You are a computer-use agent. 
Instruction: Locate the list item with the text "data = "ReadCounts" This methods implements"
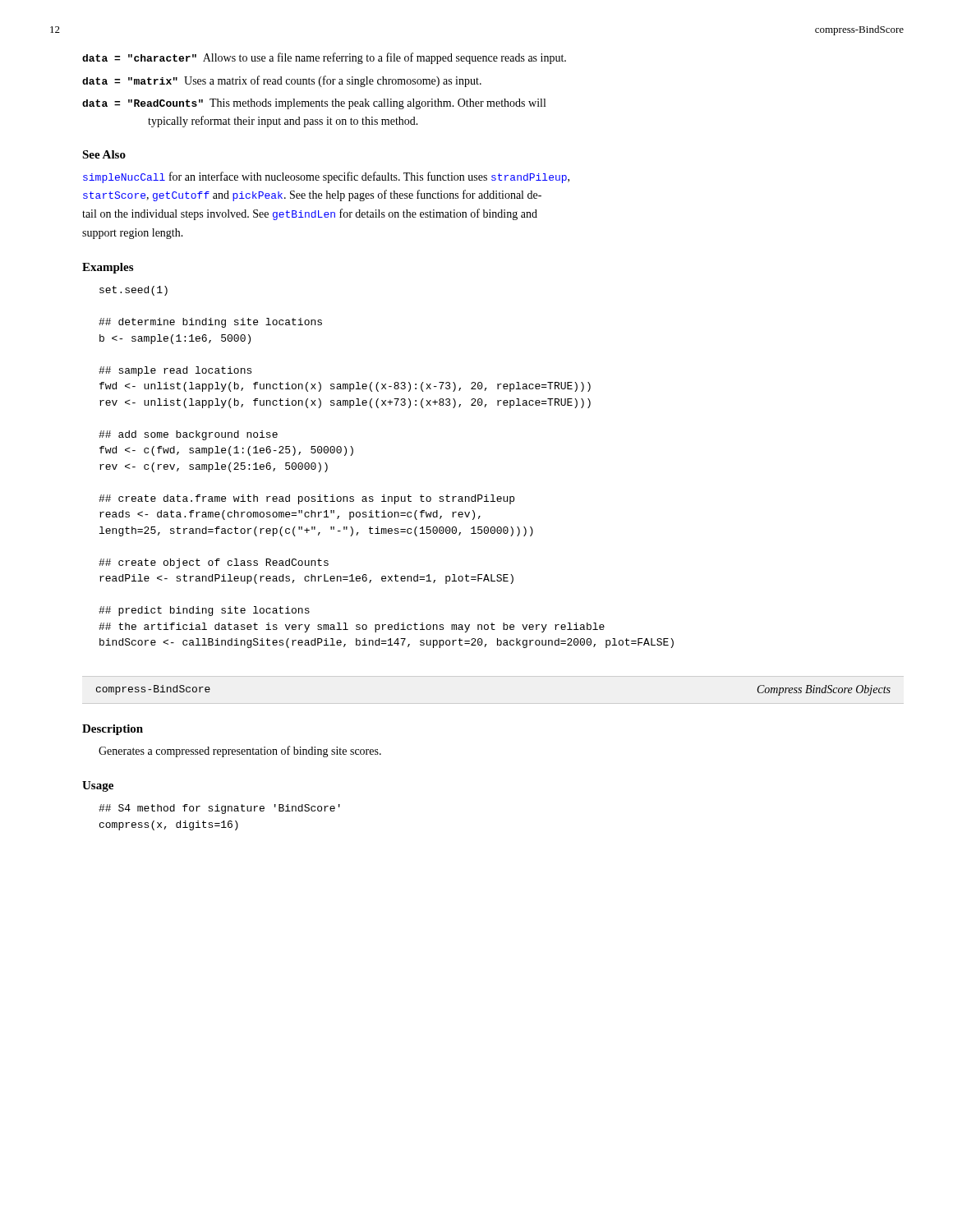(314, 112)
